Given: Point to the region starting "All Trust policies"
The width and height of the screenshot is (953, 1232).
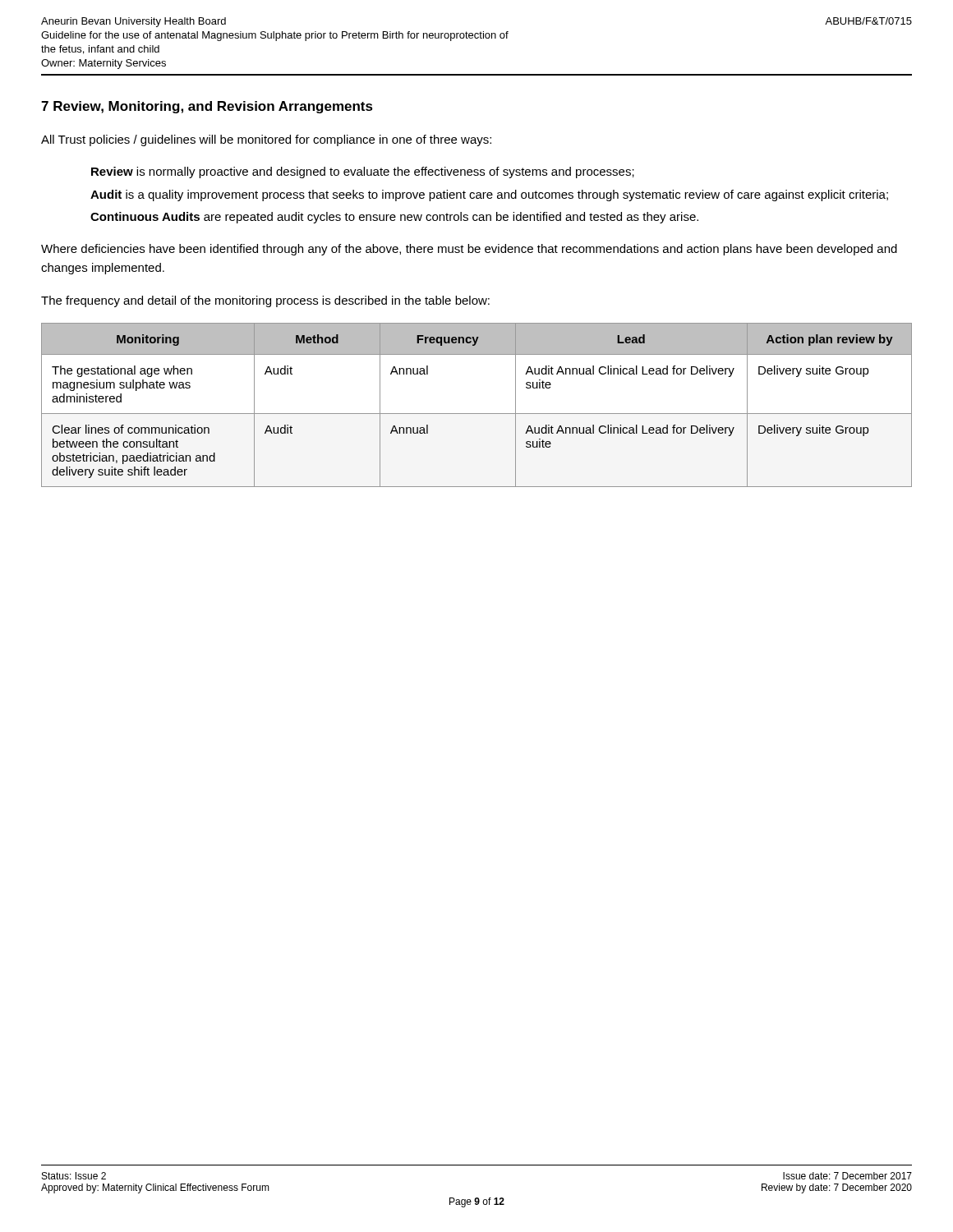Looking at the screenshot, I should pos(267,139).
